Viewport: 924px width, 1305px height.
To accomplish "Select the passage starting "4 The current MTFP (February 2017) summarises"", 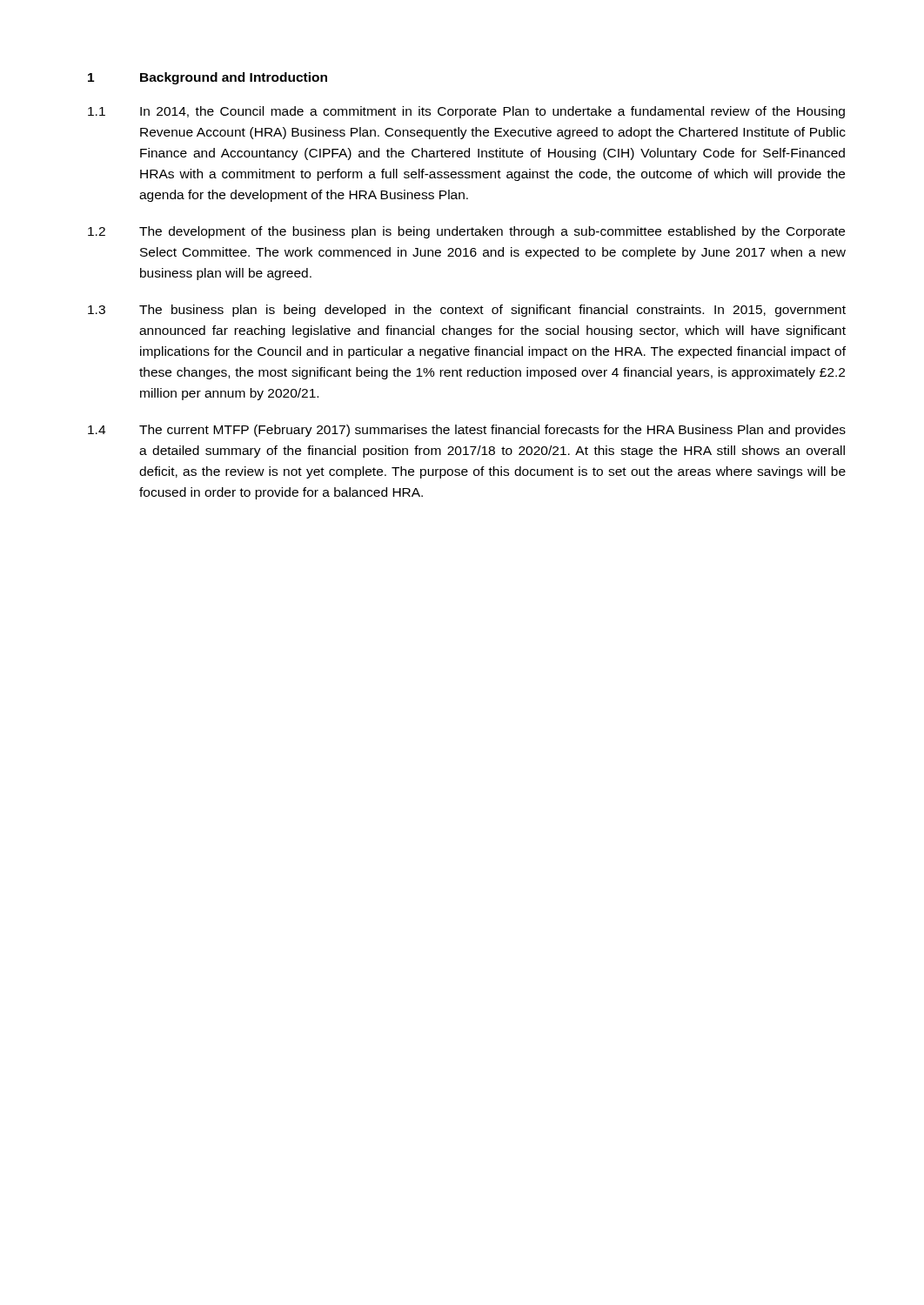I will click(x=466, y=461).
